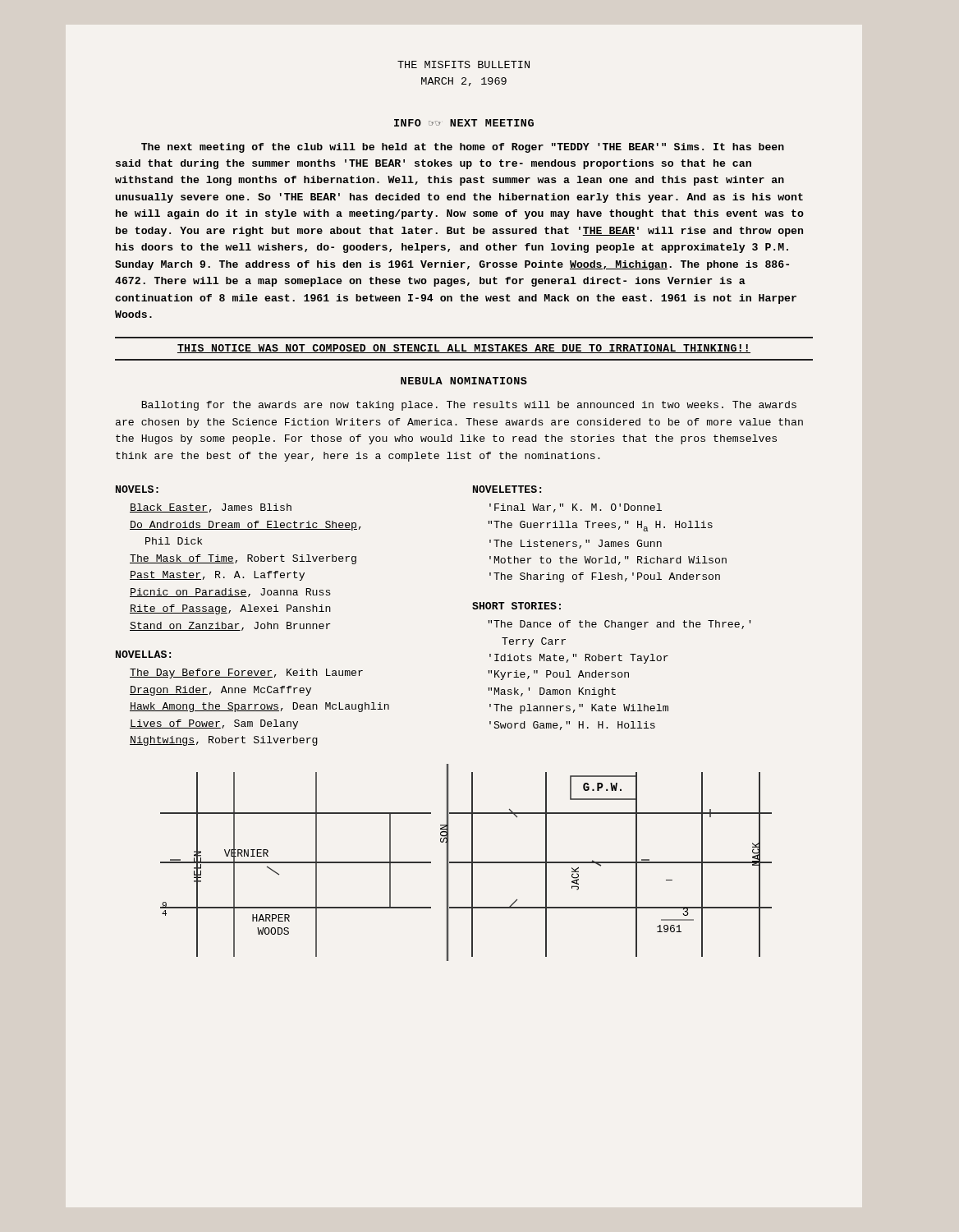
Task: Locate the list item that reads "Dragon Rider, Anne McCaffrey"
Action: point(221,690)
